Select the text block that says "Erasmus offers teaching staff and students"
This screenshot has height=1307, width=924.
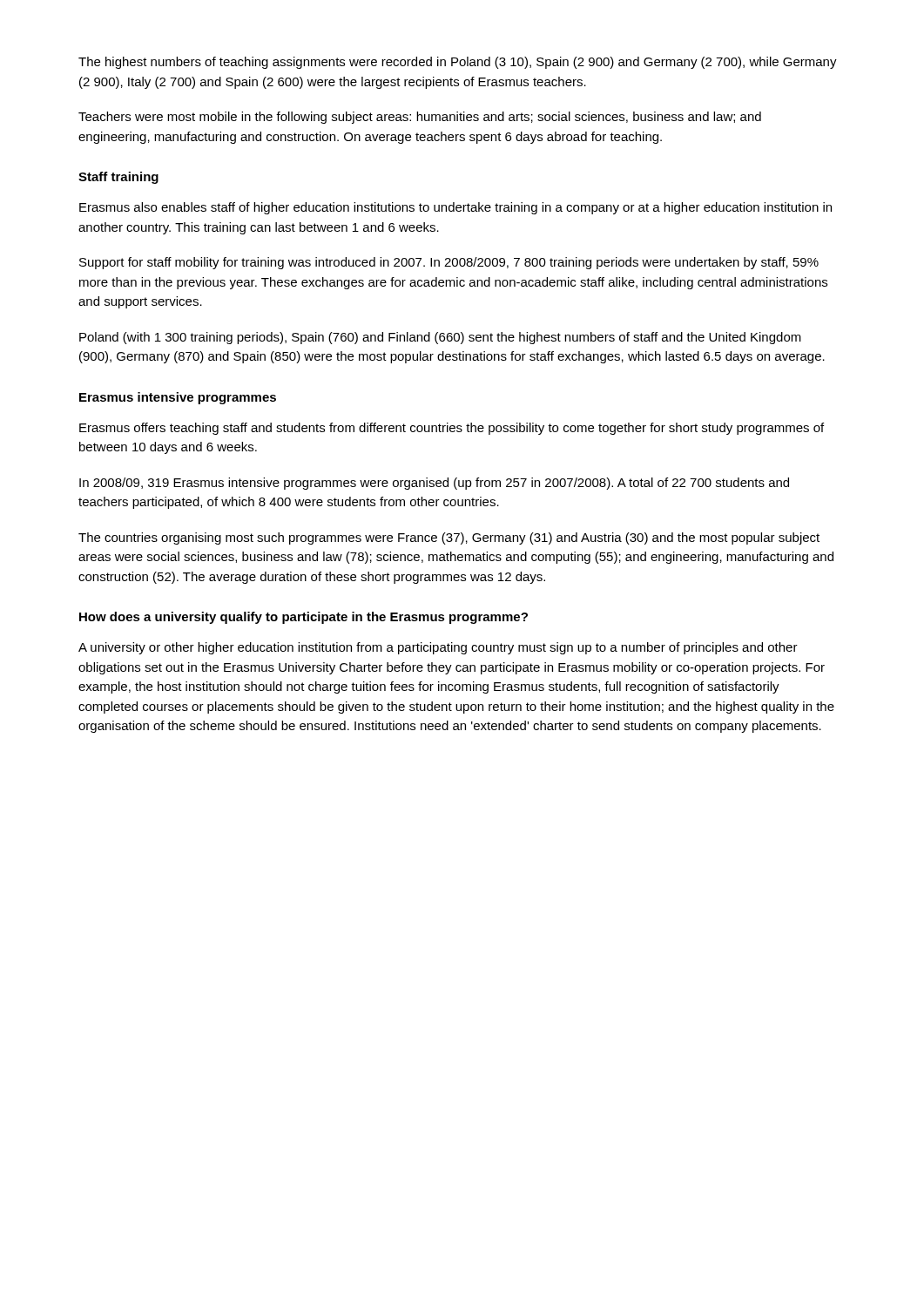(x=451, y=437)
